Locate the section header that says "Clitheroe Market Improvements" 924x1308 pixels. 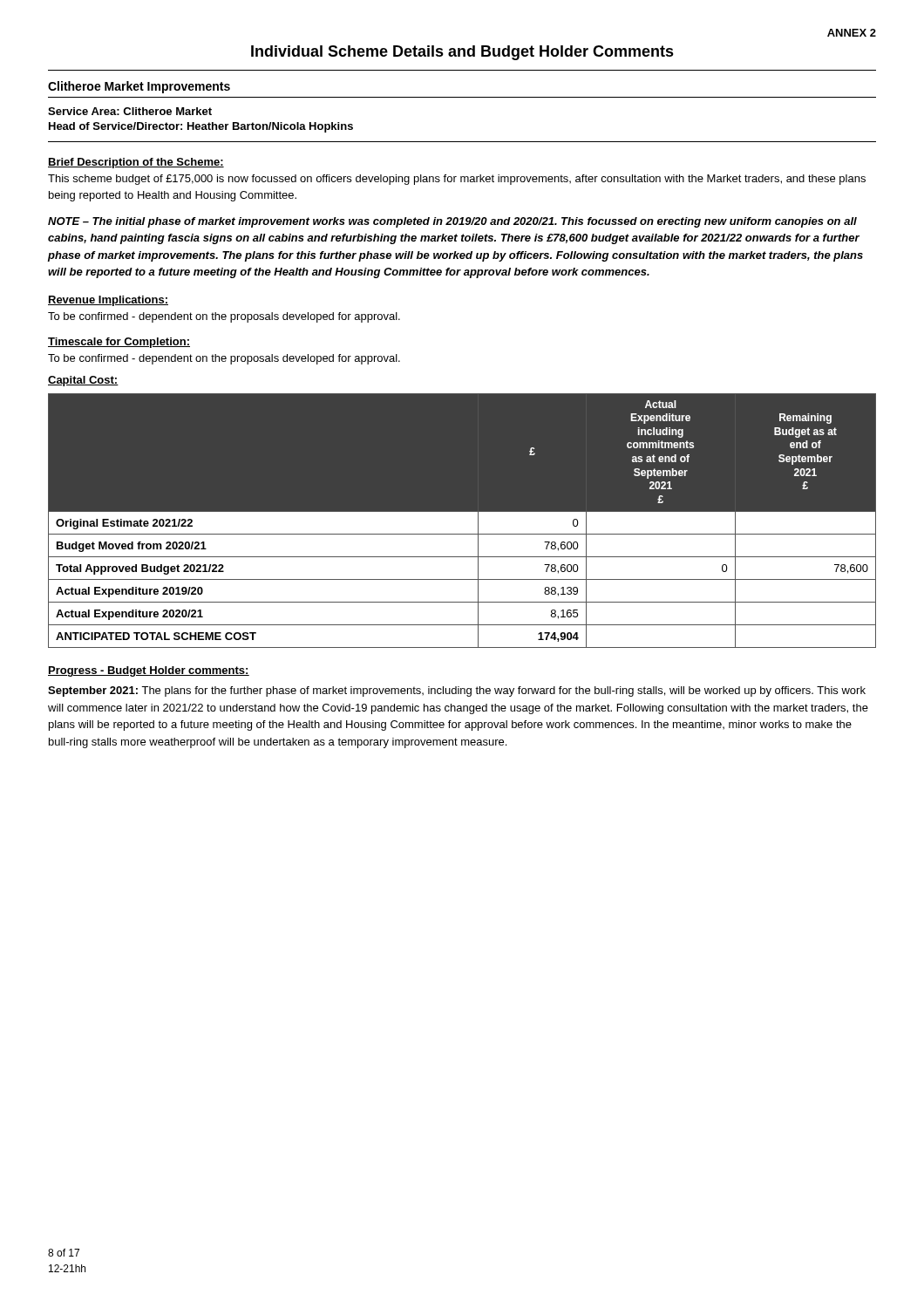tap(139, 86)
